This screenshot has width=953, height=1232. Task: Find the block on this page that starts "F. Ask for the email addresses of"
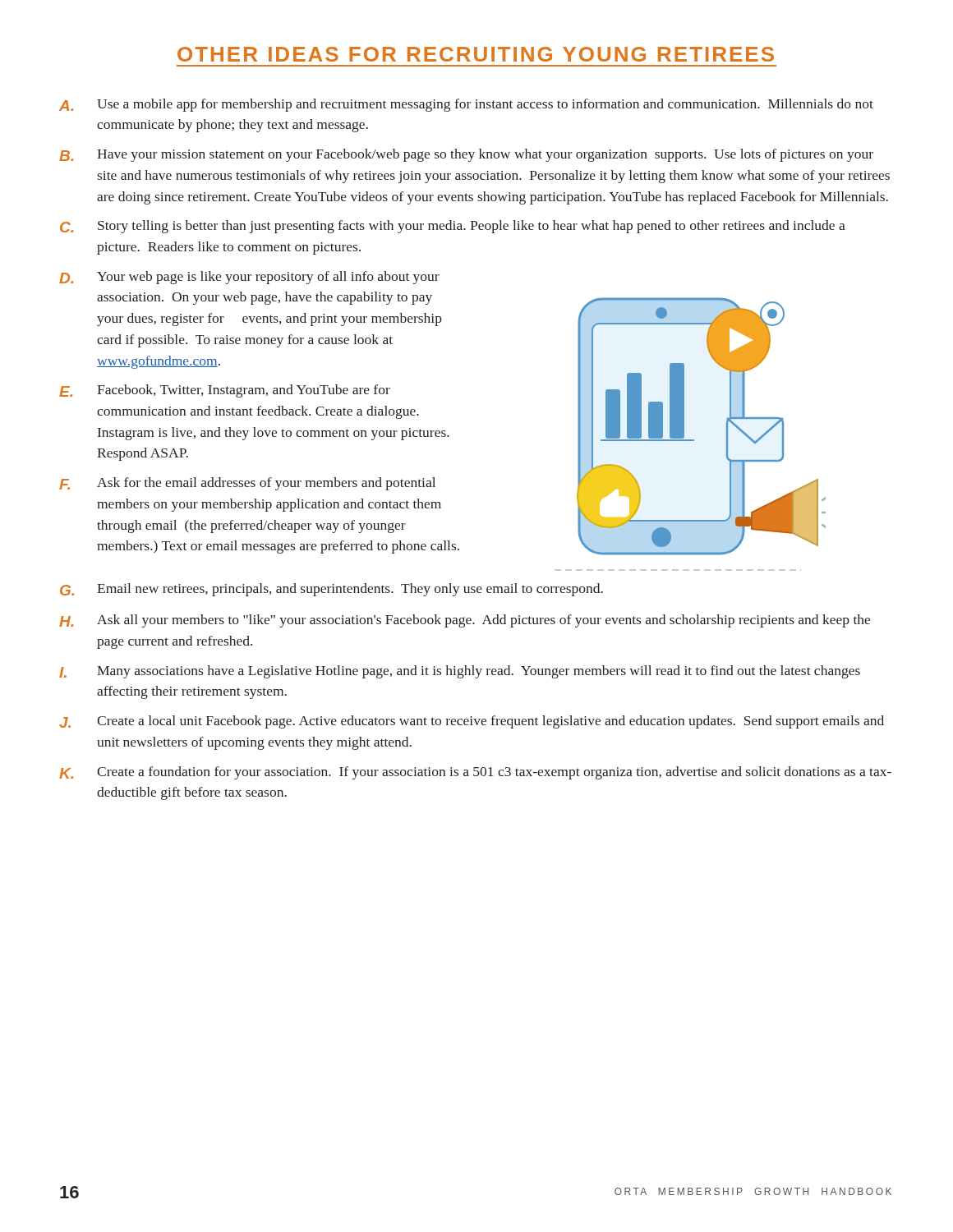(x=260, y=515)
